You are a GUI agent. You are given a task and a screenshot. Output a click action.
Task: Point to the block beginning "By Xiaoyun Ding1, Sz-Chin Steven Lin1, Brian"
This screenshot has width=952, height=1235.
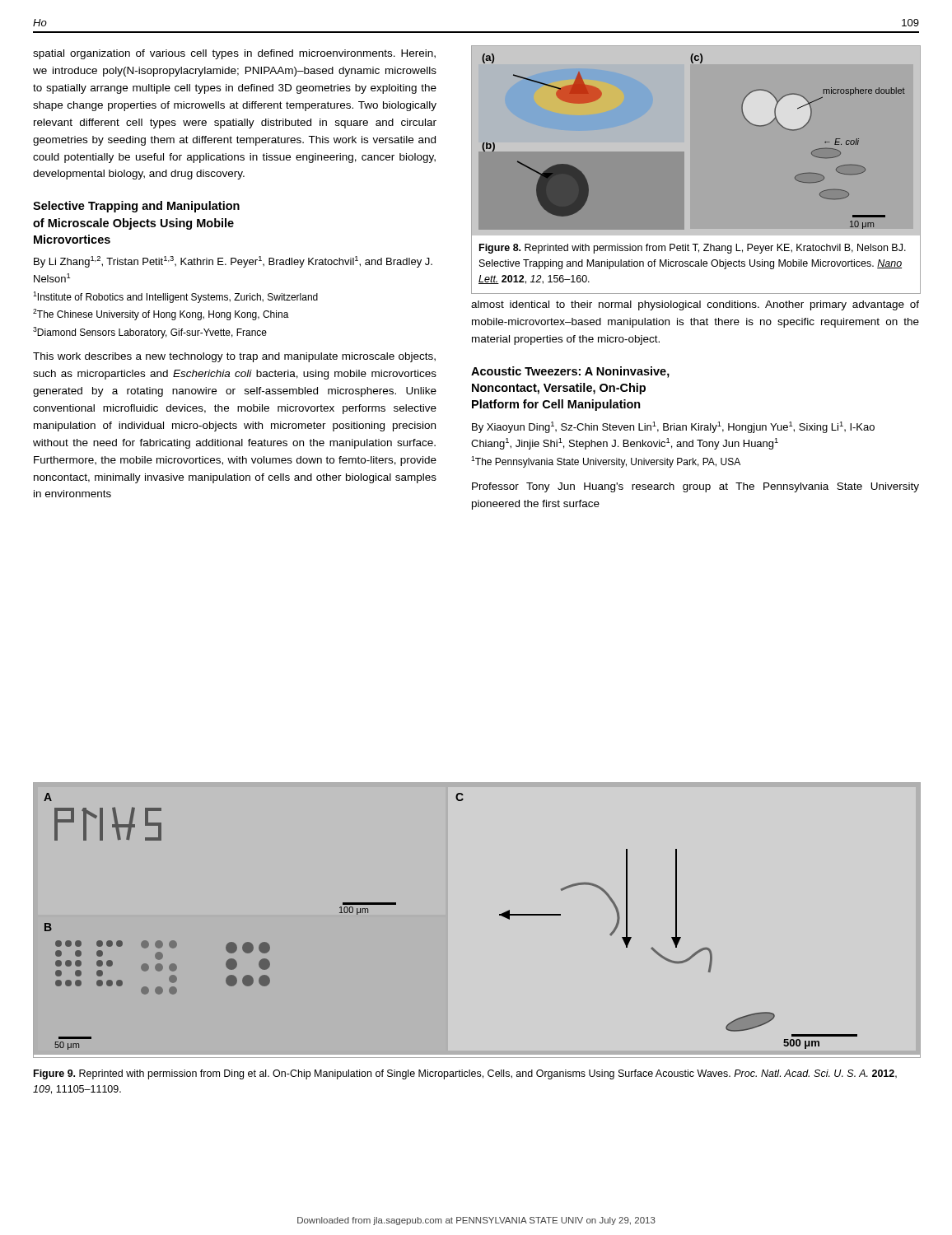pos(673,435)
